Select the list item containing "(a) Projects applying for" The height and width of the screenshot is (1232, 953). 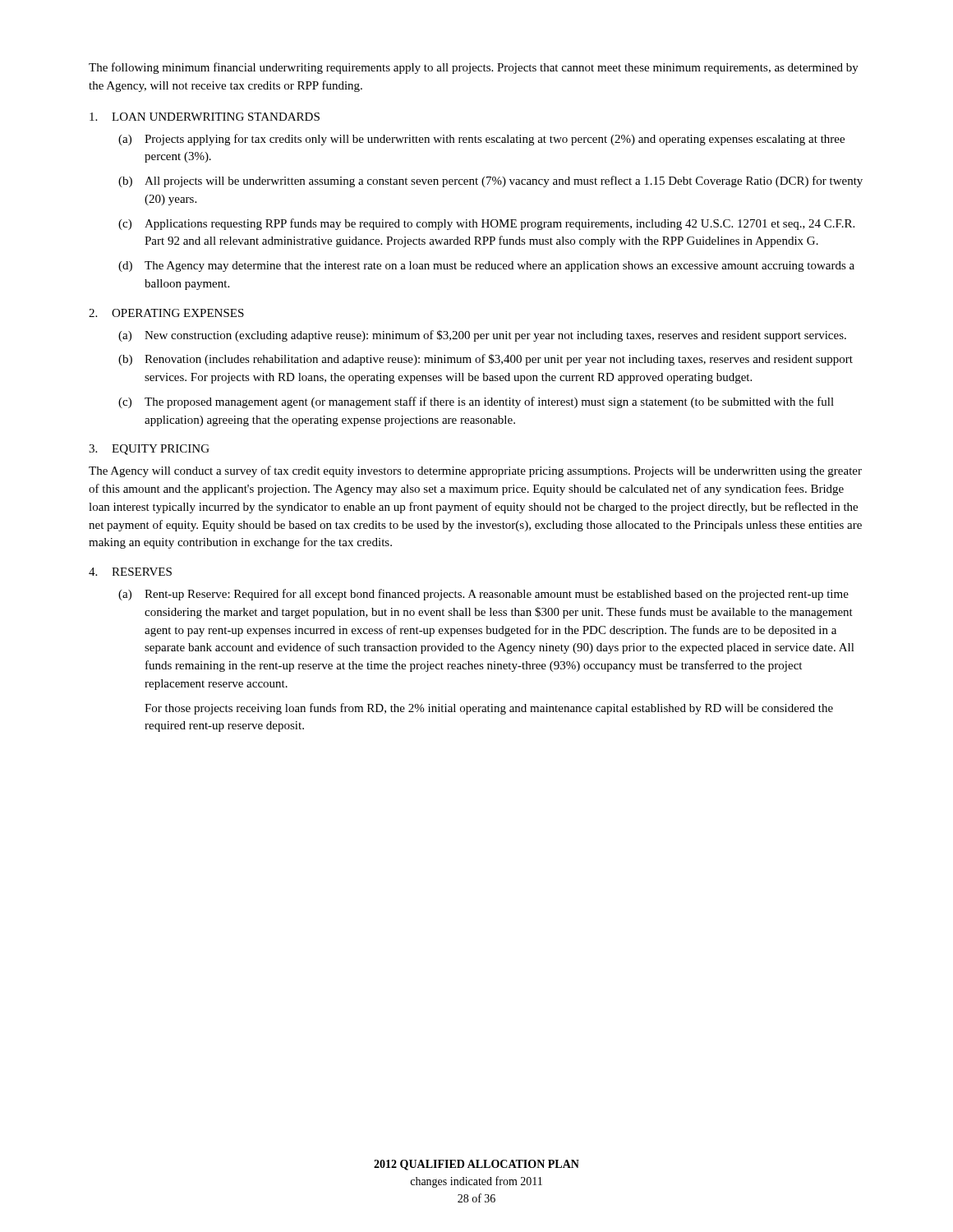(491, 148)
